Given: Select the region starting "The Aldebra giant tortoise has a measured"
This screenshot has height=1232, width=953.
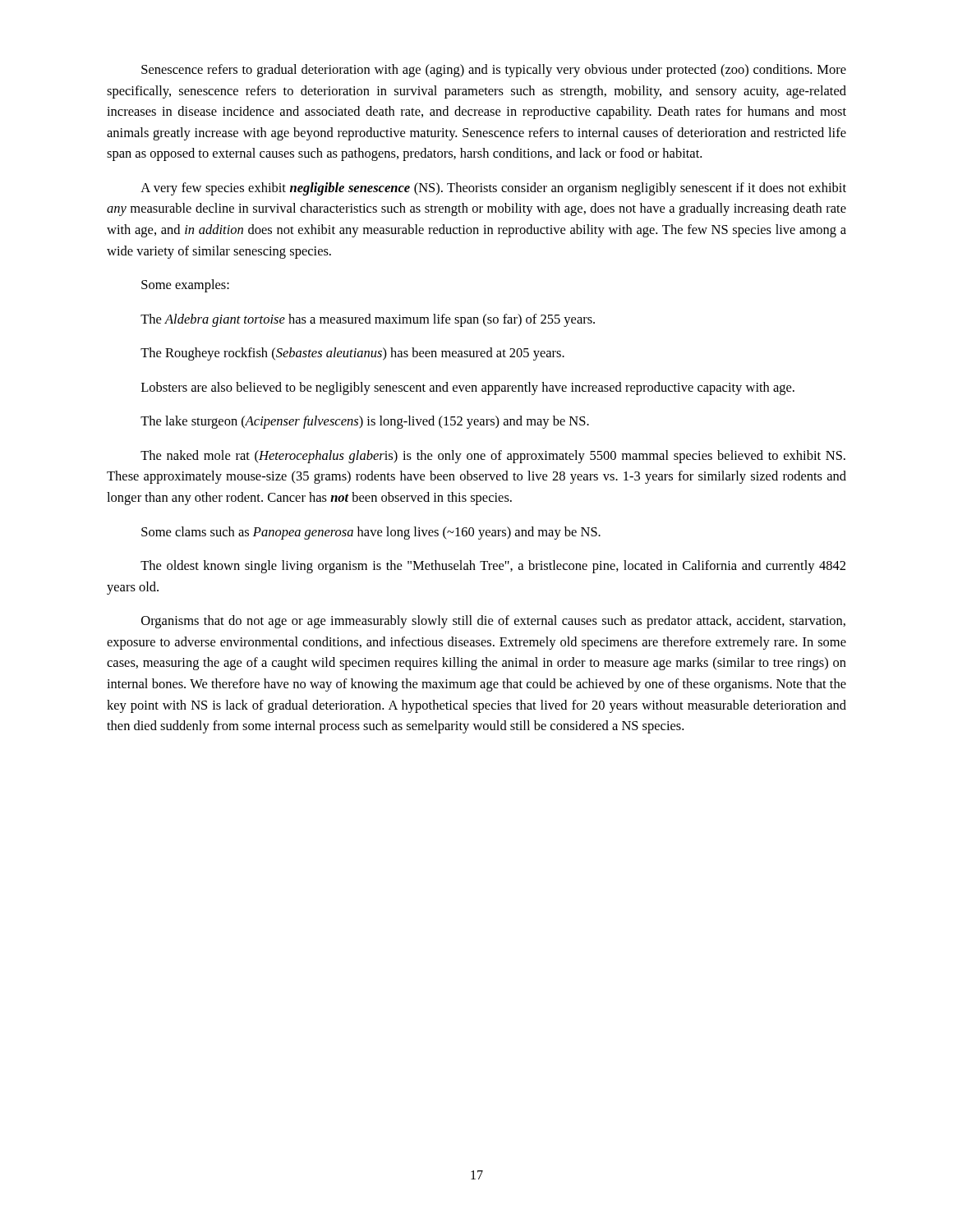Looking at the screenshot, I should [493, 319].
